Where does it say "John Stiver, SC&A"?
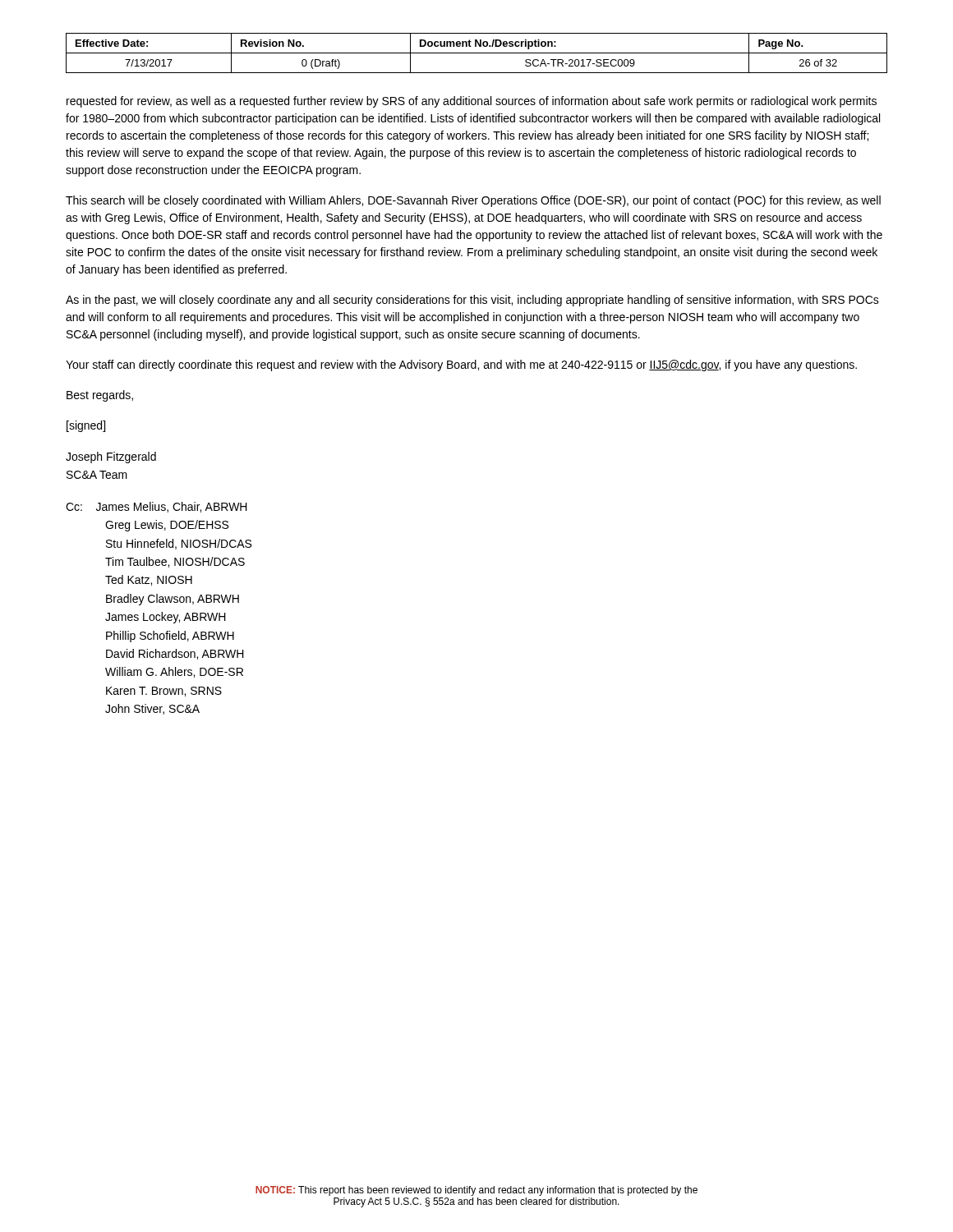Viewport: 953px width, 1232px height. tap(152, 709)
